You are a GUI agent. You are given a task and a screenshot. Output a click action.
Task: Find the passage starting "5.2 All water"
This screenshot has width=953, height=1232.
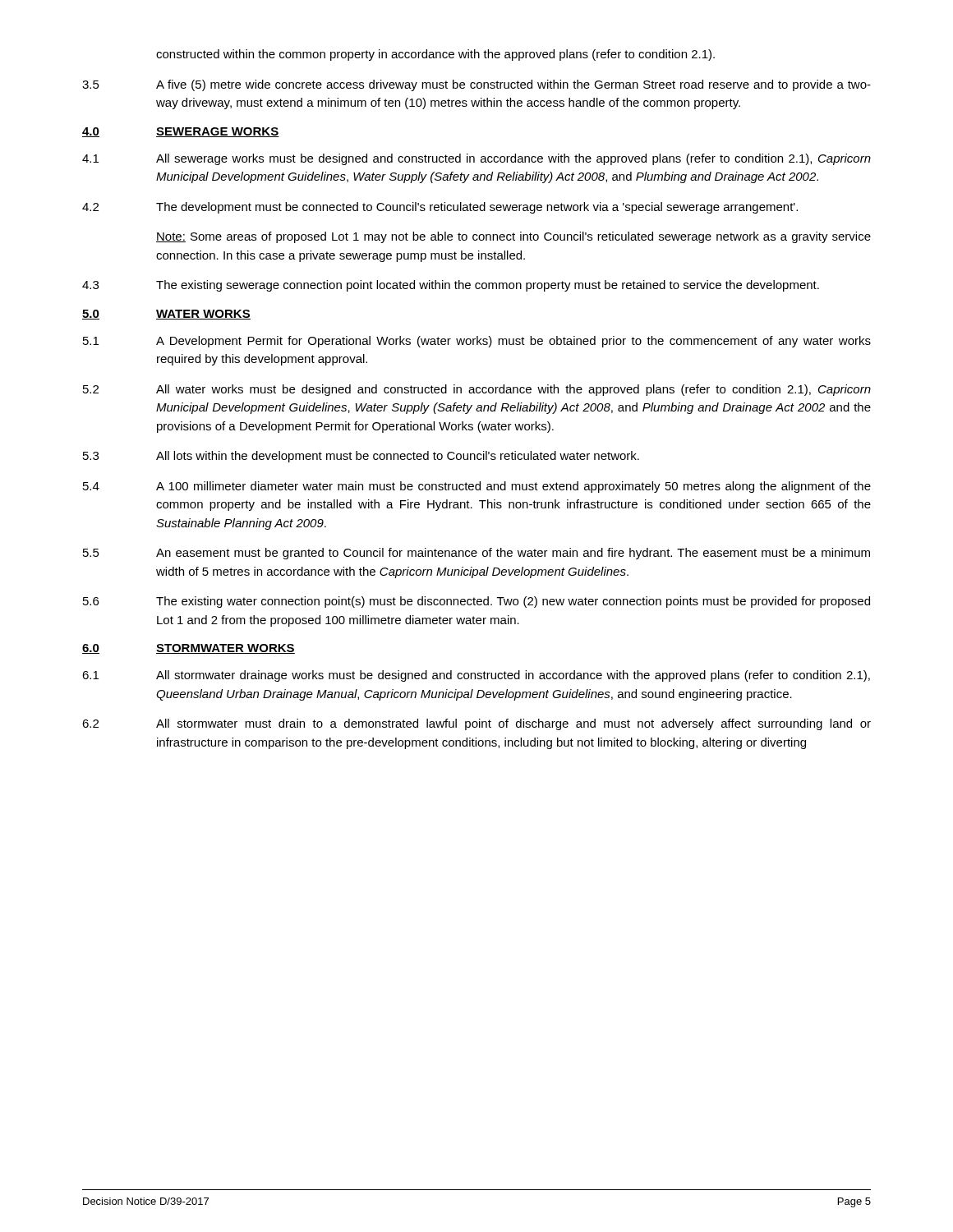tap(476, 408)
